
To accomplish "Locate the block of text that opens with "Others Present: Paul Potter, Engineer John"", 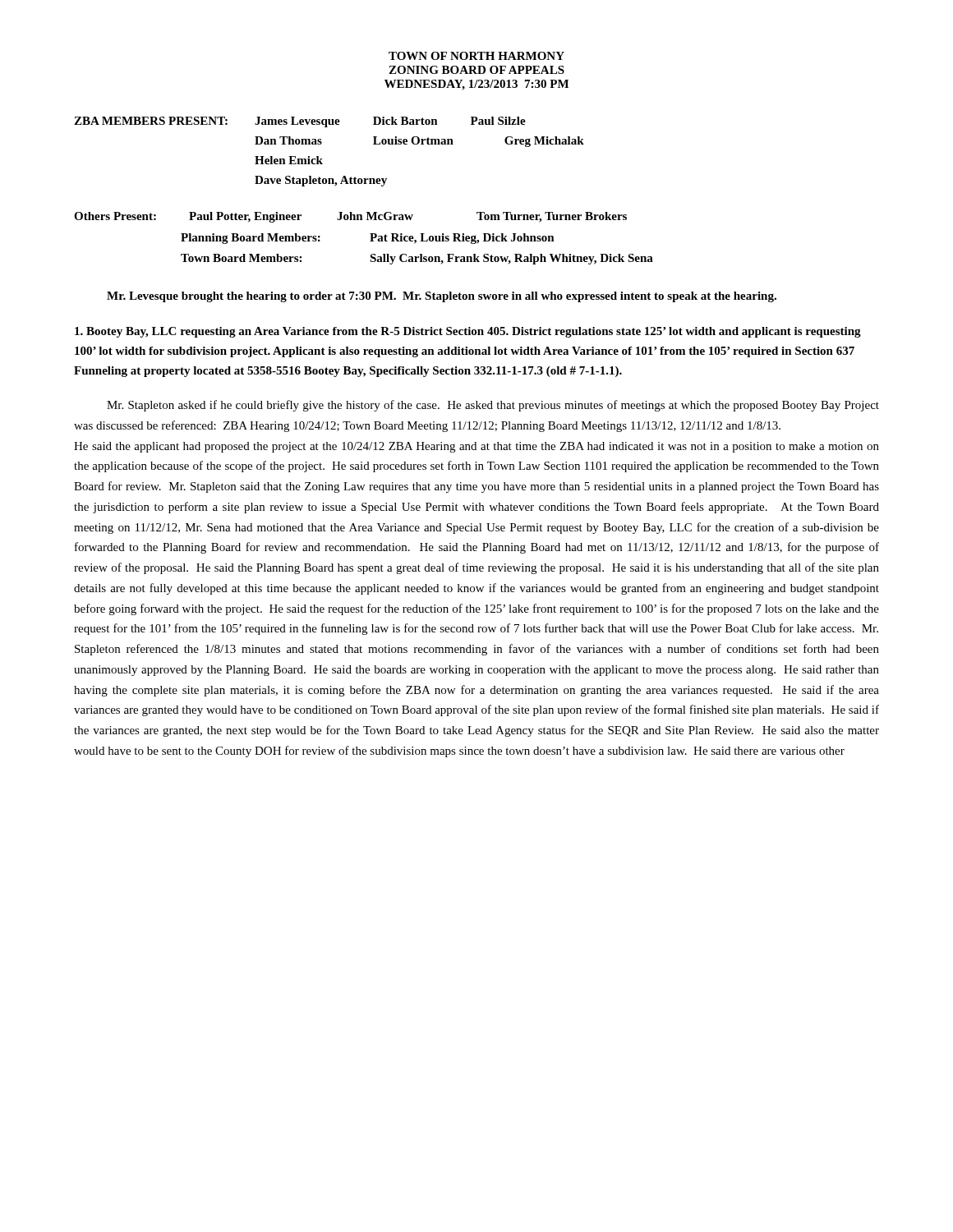I will [x=476, y=238].
